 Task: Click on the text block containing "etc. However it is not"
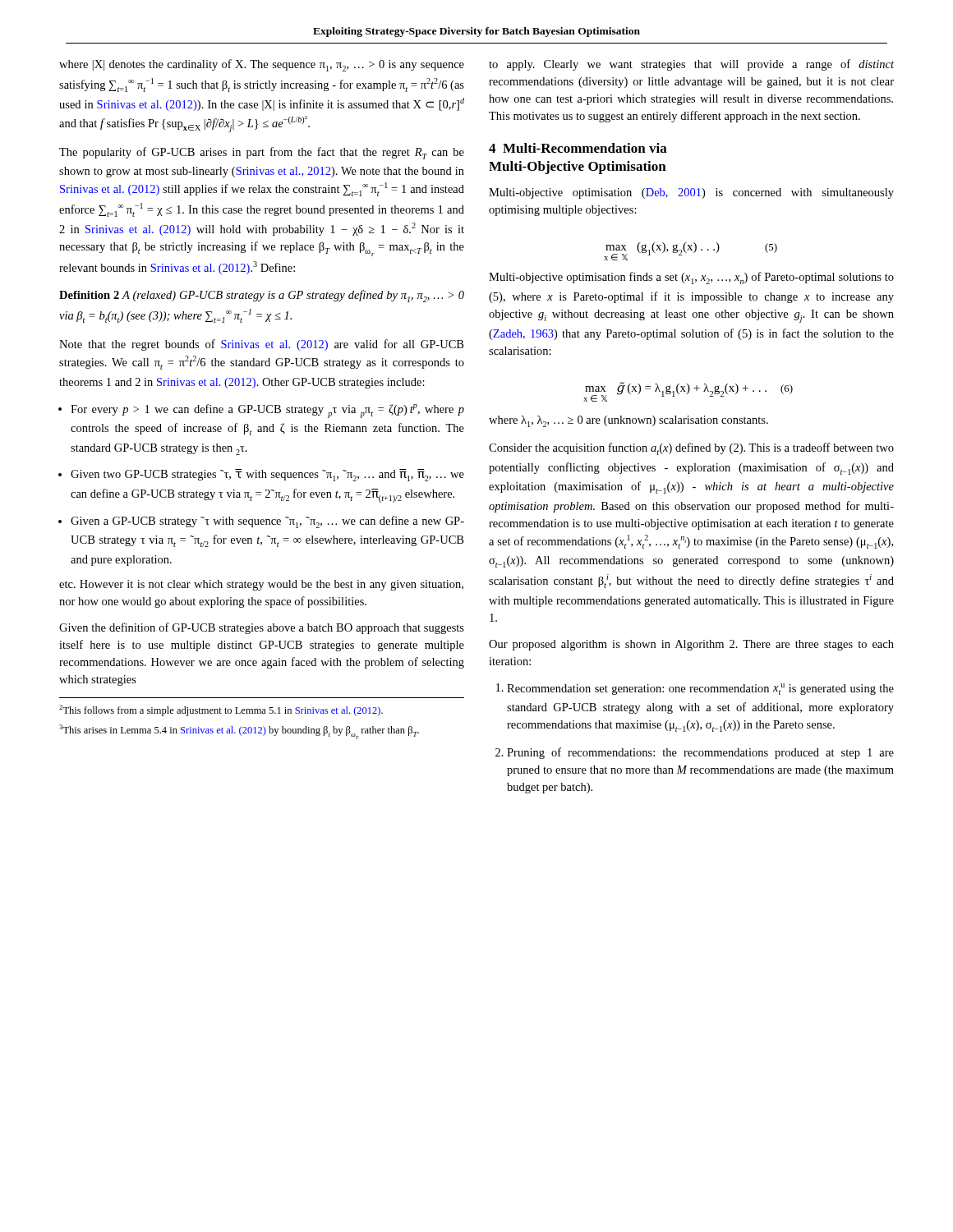pos(262,593)
